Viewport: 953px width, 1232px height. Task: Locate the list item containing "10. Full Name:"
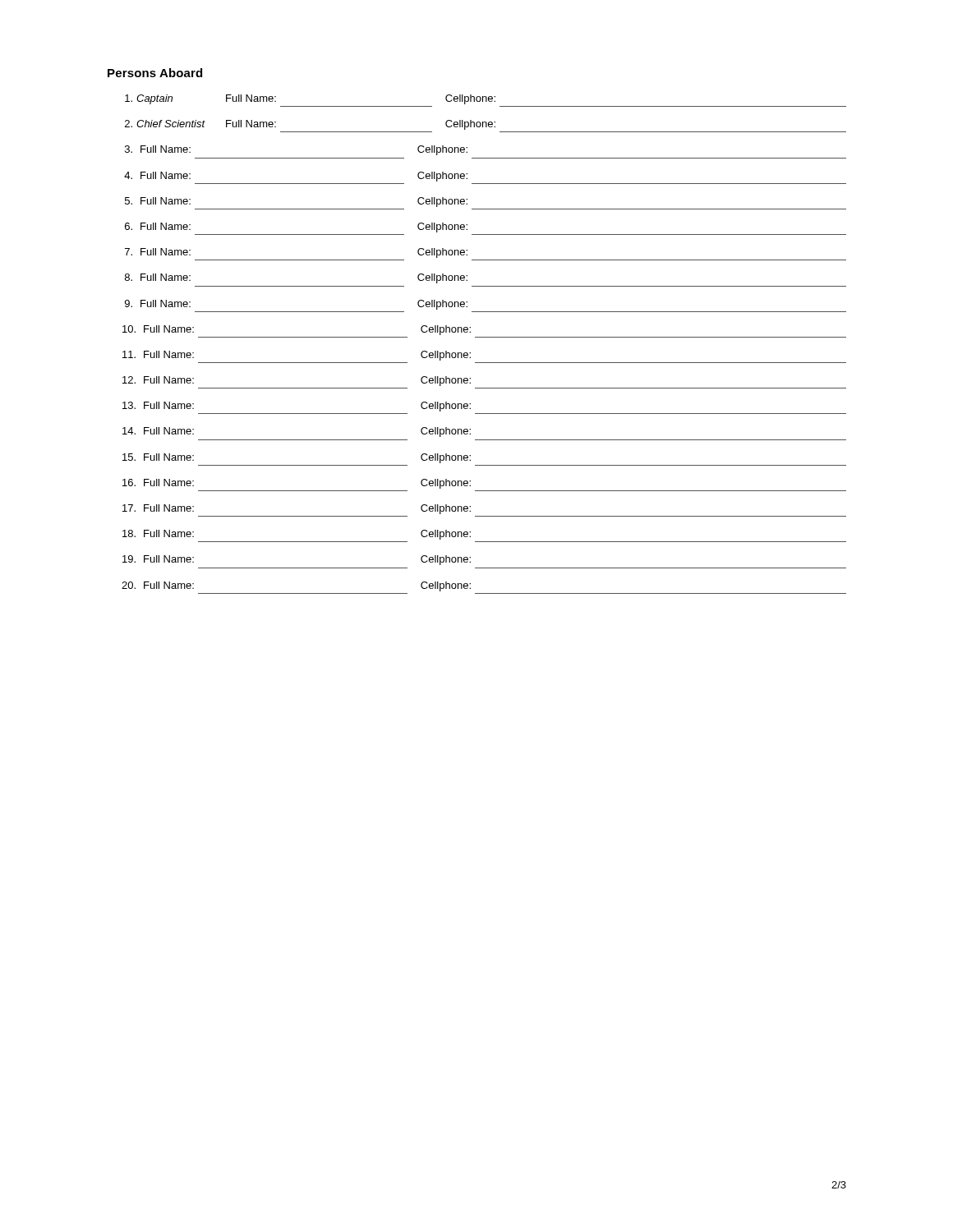coord(476,330)
